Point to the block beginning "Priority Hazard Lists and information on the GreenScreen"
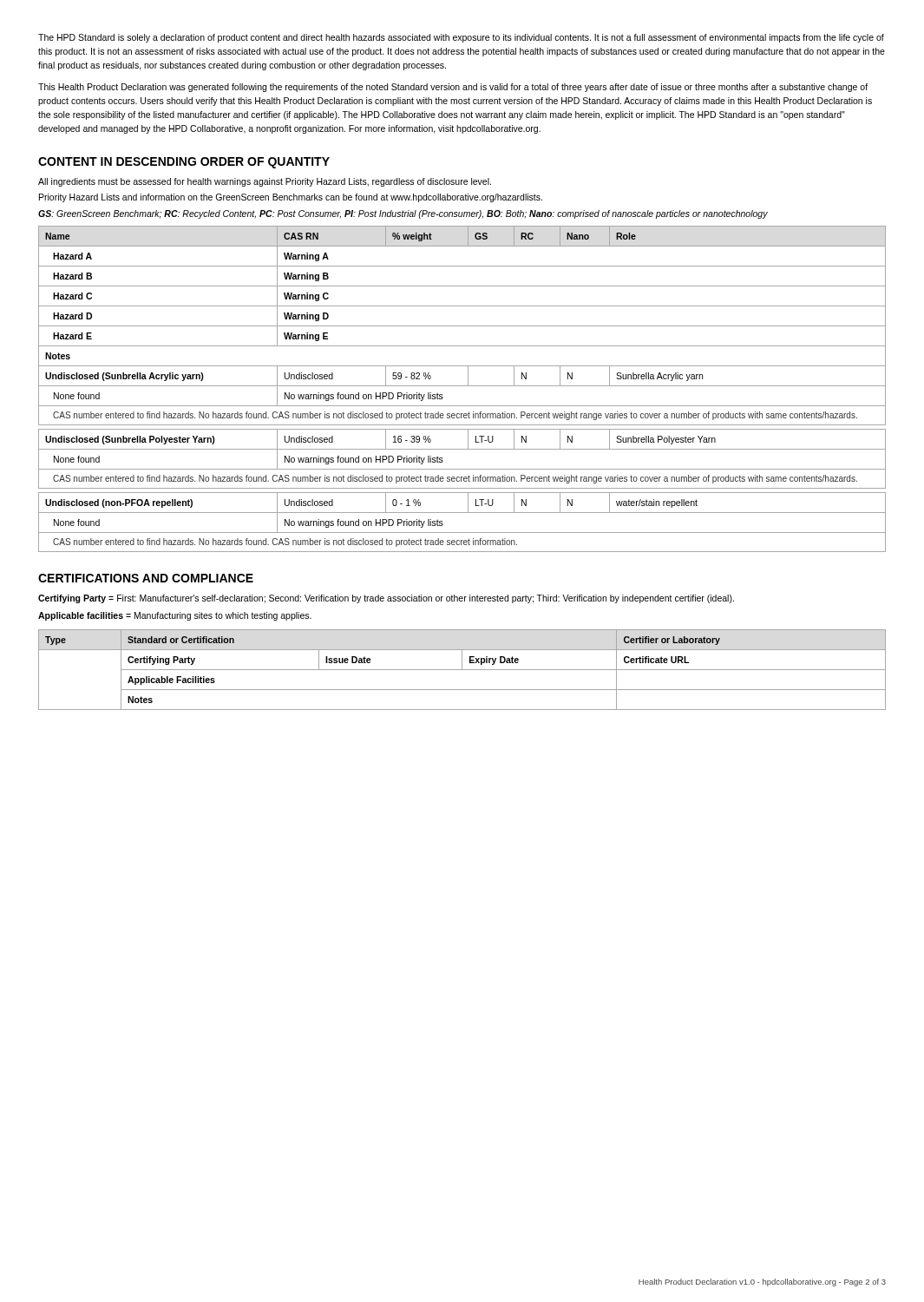 (291, 197)
